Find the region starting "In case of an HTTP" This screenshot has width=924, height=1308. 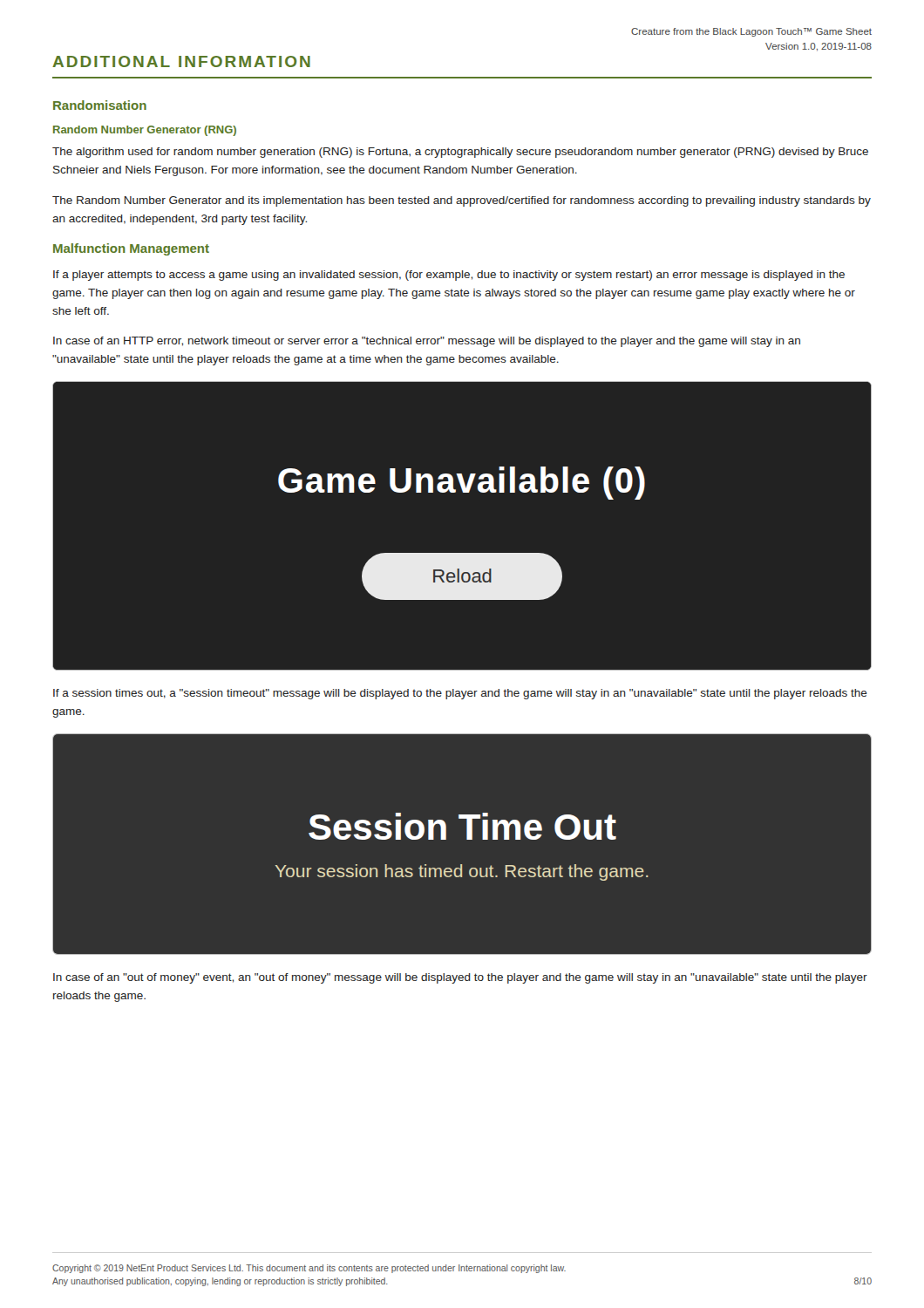coord(427,350)
